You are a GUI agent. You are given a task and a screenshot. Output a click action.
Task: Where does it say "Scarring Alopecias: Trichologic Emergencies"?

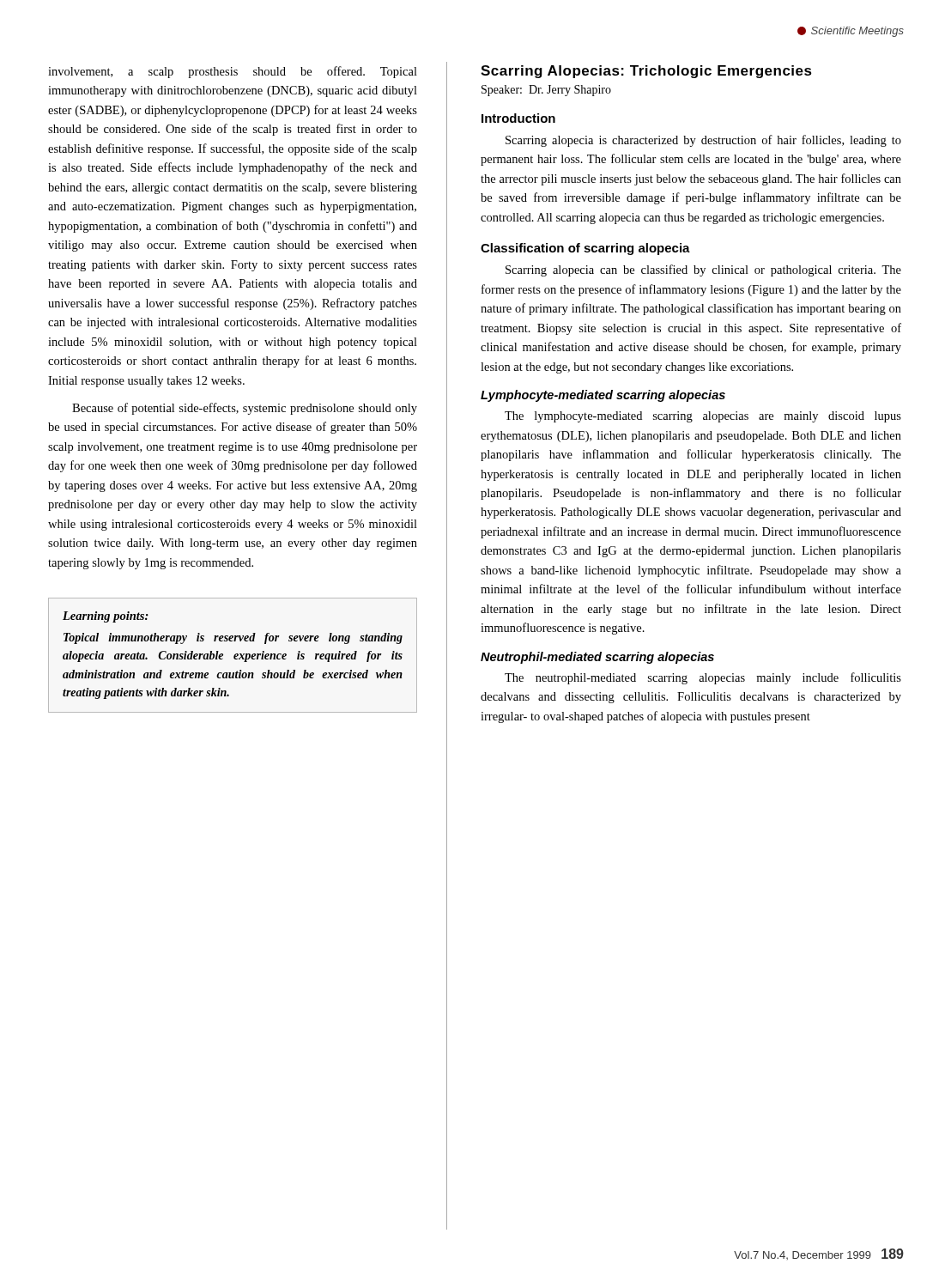click(x=647, y=71)
